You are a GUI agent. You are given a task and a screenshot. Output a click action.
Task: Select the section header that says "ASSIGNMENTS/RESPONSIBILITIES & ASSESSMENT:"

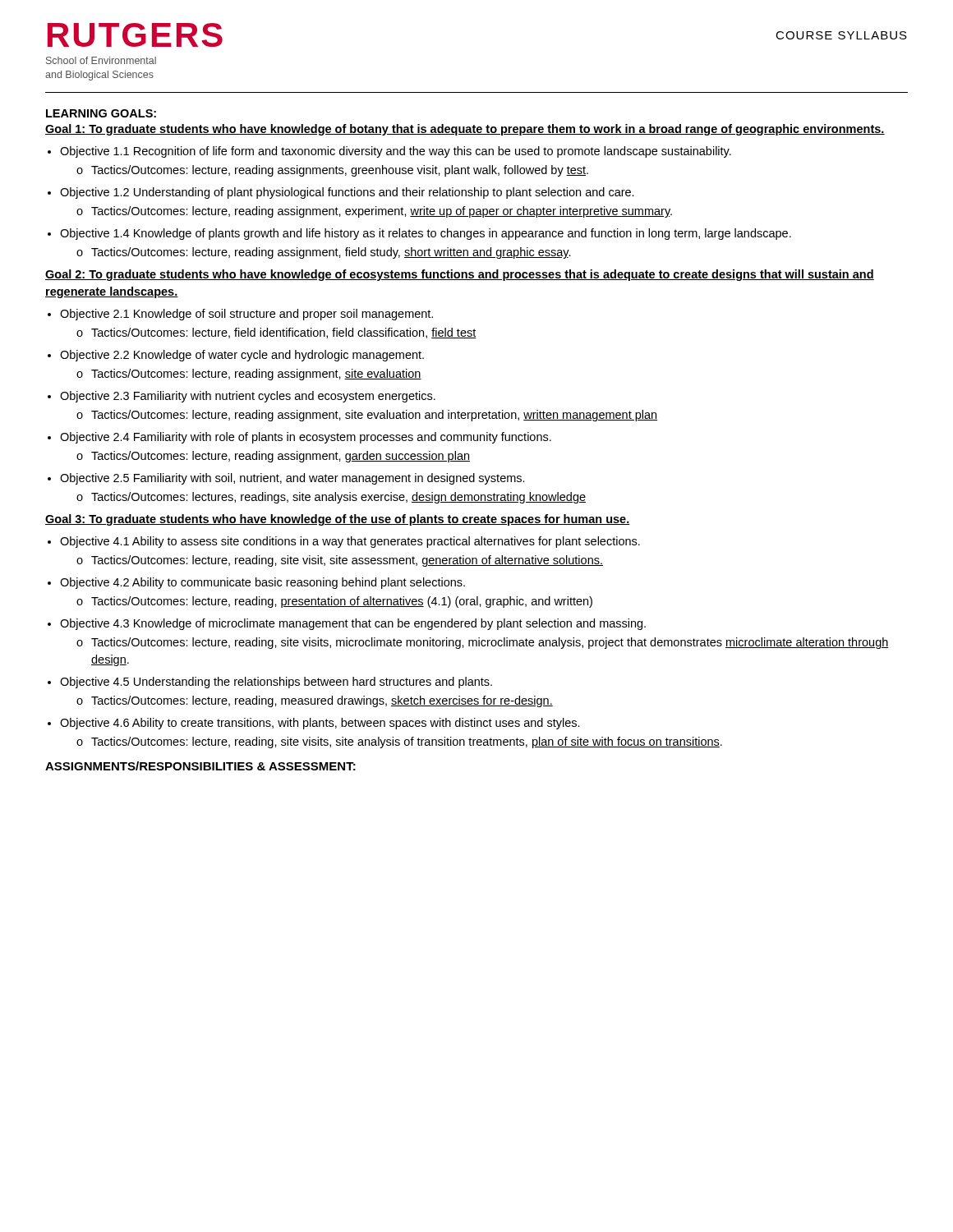pyautogui.click(x=201, y=766)
